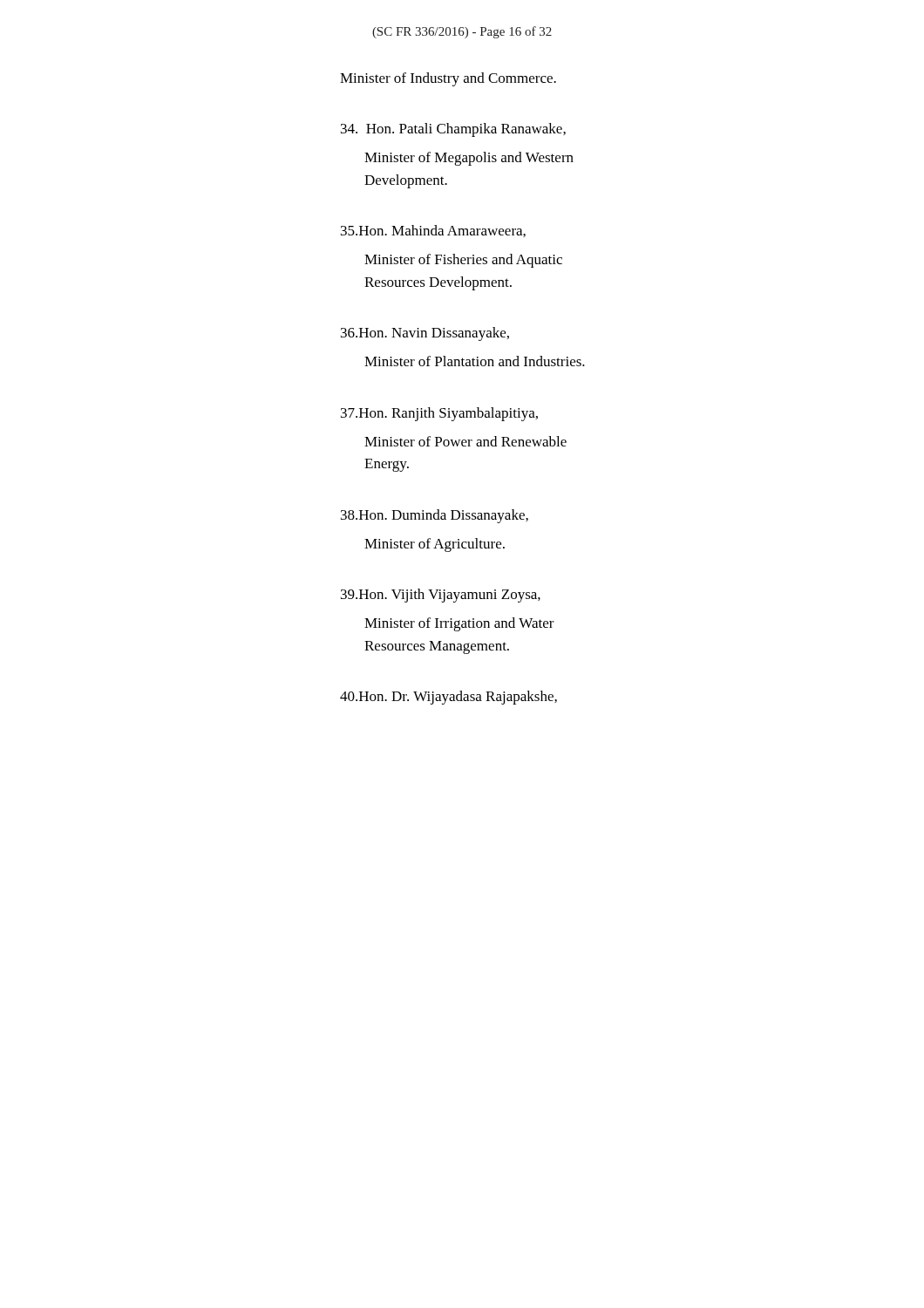Click on the list item that says "37.Hon. Ranjith Siyambalapitiya, Minister of Power"
Screen dimensions: 1308x924
tap(439, 414)
